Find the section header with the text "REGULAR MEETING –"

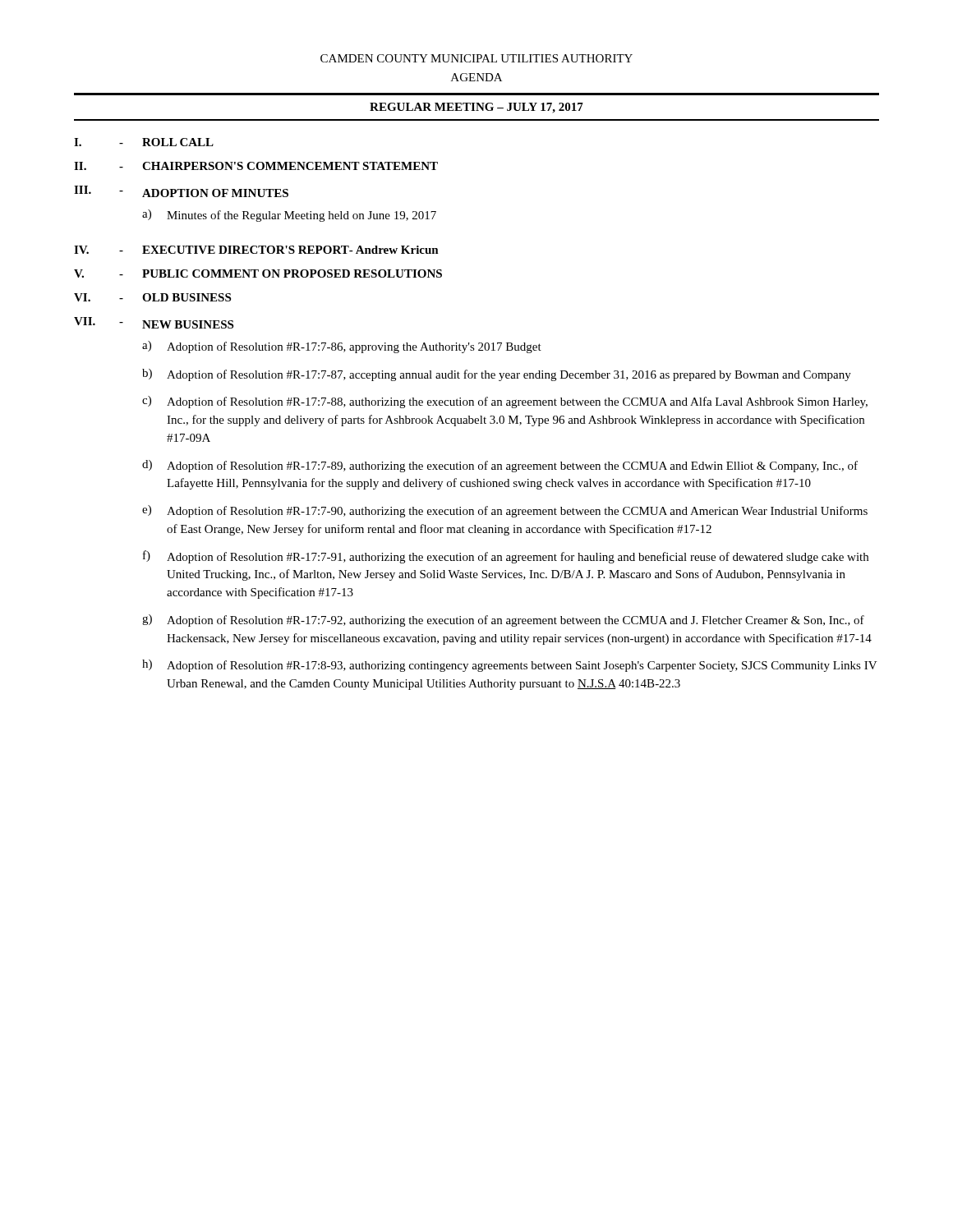tap(476, 107)
